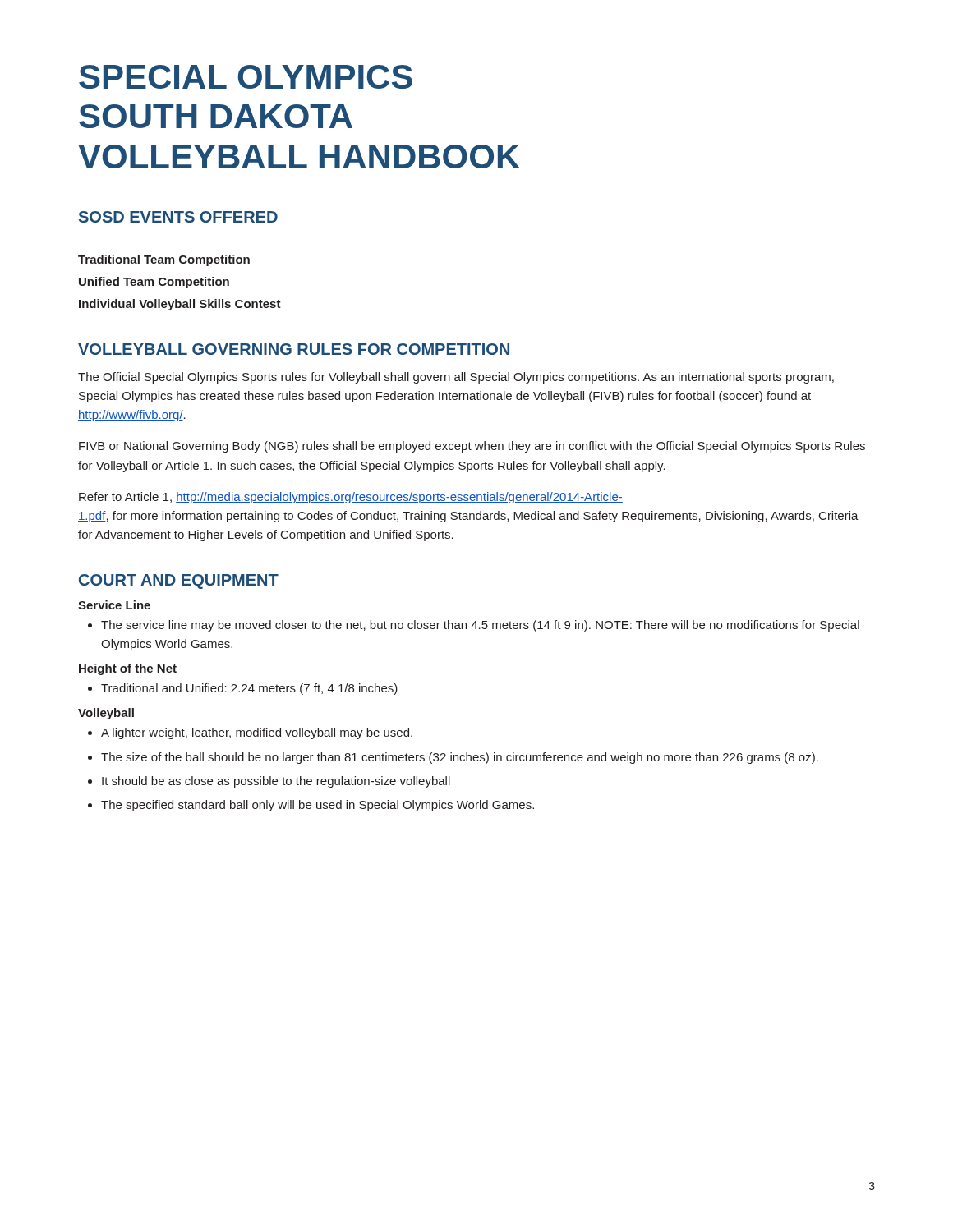This screenshot has height=1232, width=953.
Task: Click on the region starting "A lighter weight, leather, modified volleyball may"
Action: [257, 733]
